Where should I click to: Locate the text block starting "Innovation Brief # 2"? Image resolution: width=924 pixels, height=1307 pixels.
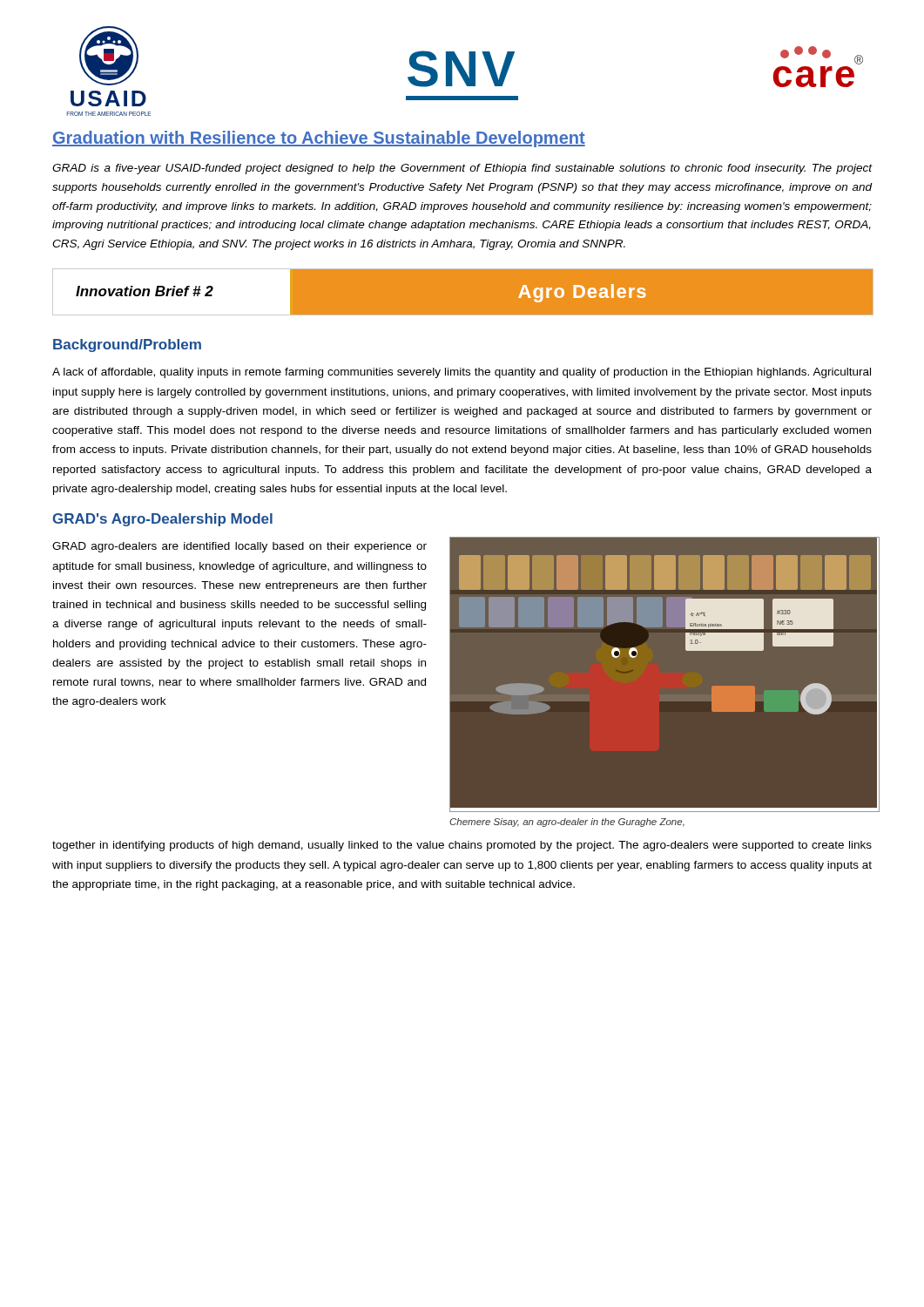(x=144, y=292)
